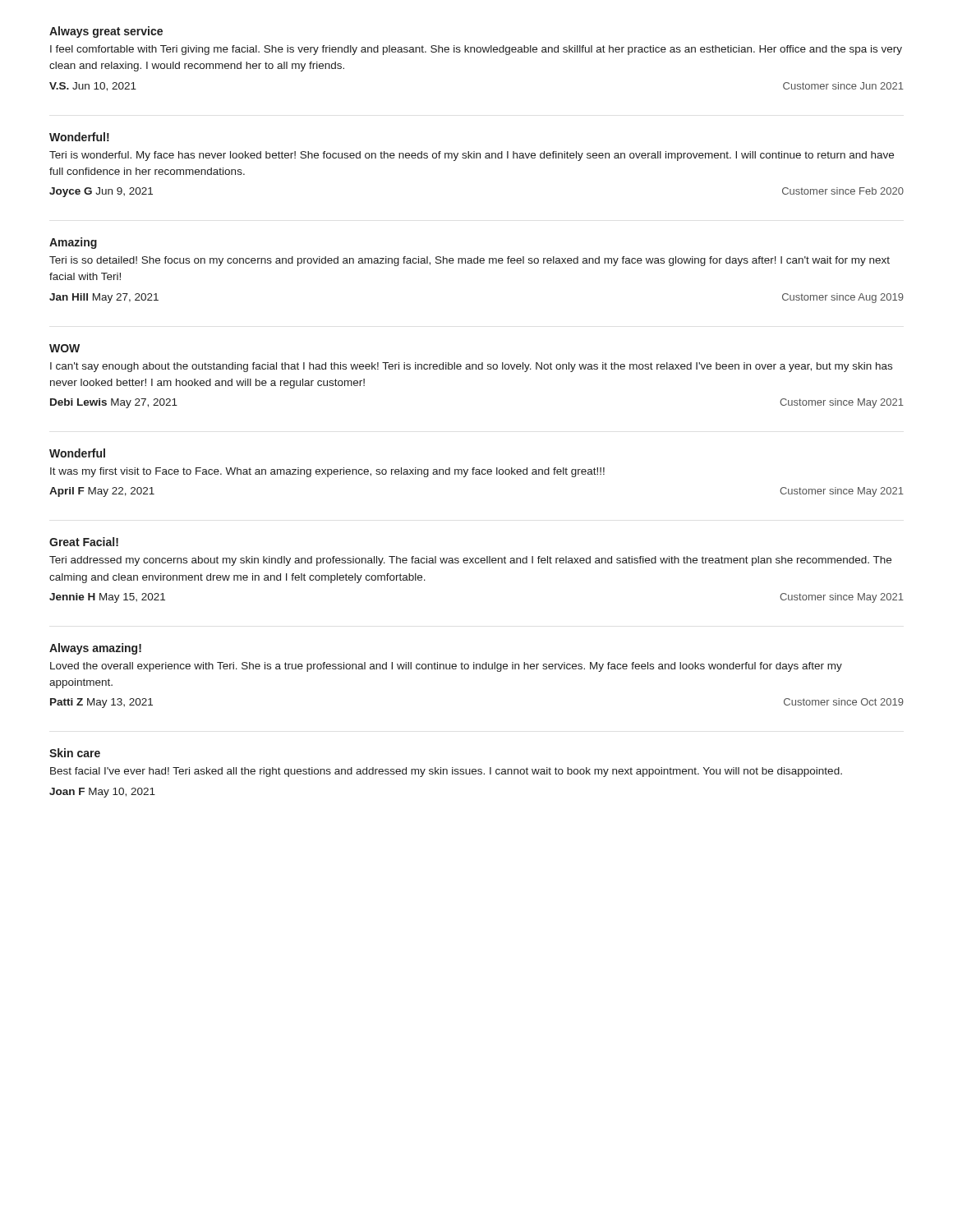Click on the section header with the text "Always great service"
Screen dimensions: 1232x953
tap(106, 31)
